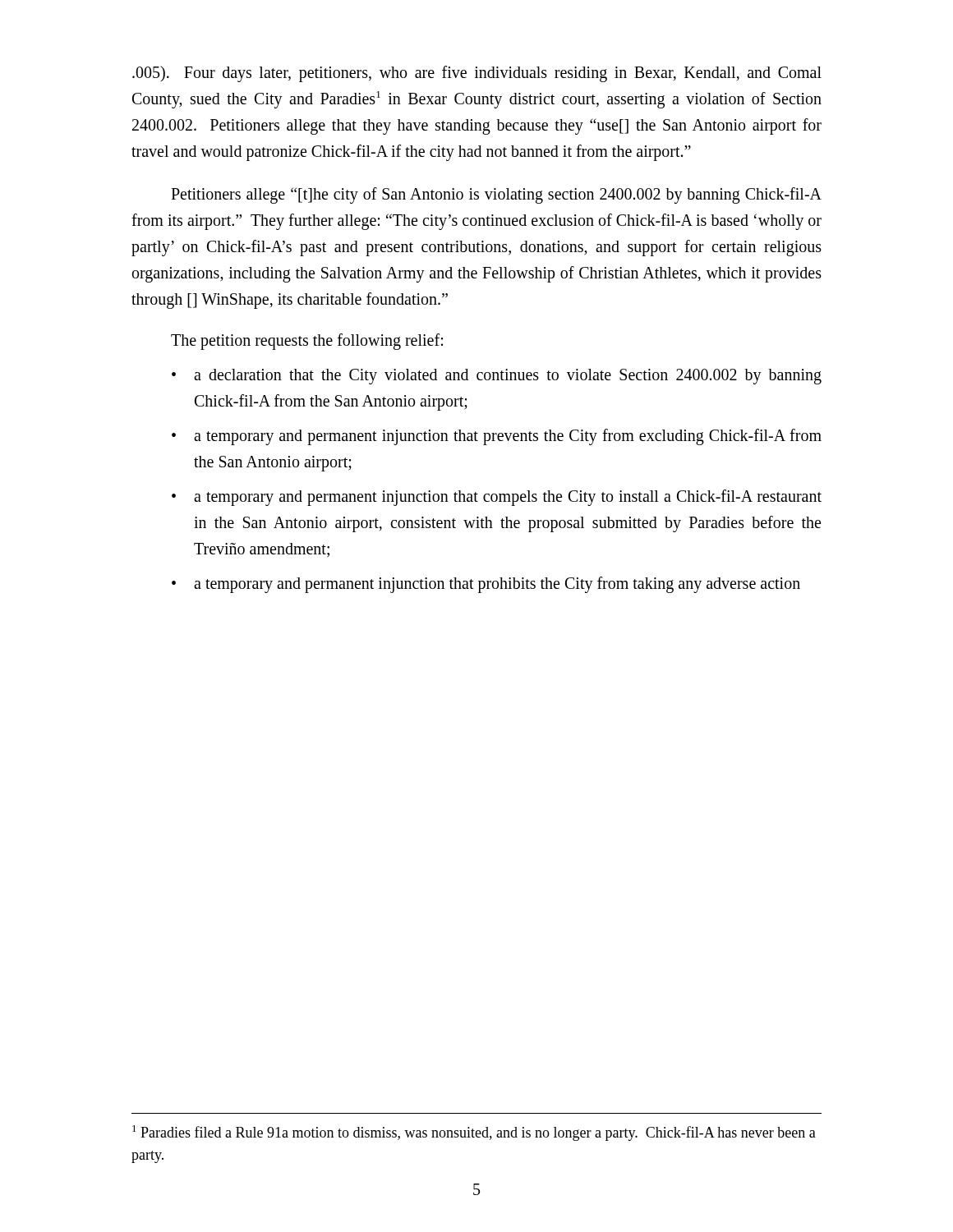Point to "The petition requests the following relief:"
The width and height of the screenshot is (953, 1232).
(x=308, y=340)
